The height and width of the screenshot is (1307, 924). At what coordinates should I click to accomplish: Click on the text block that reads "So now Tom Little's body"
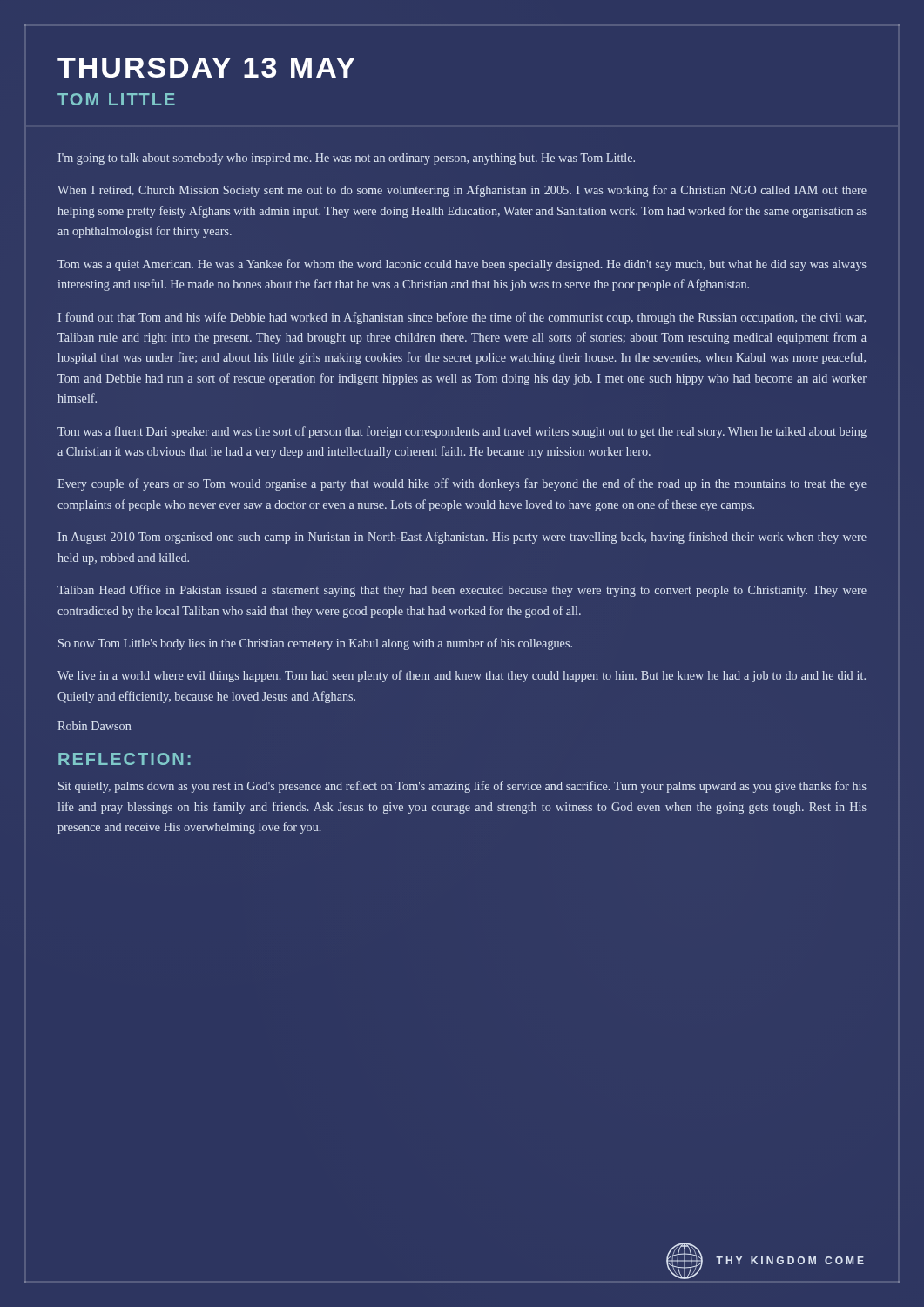[x=315, y=643]
